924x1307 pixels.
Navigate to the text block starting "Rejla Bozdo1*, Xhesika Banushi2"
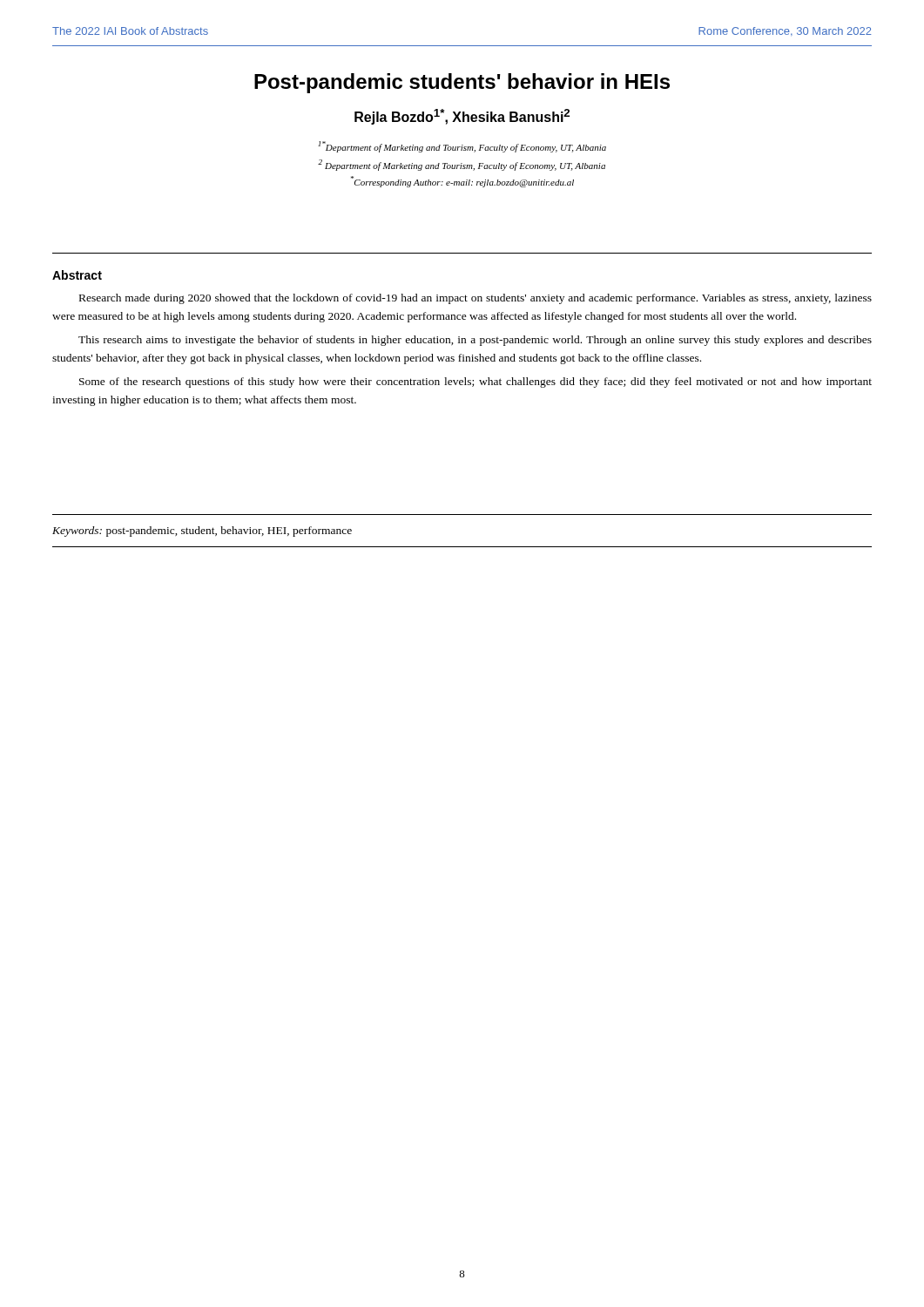point(462,116)
